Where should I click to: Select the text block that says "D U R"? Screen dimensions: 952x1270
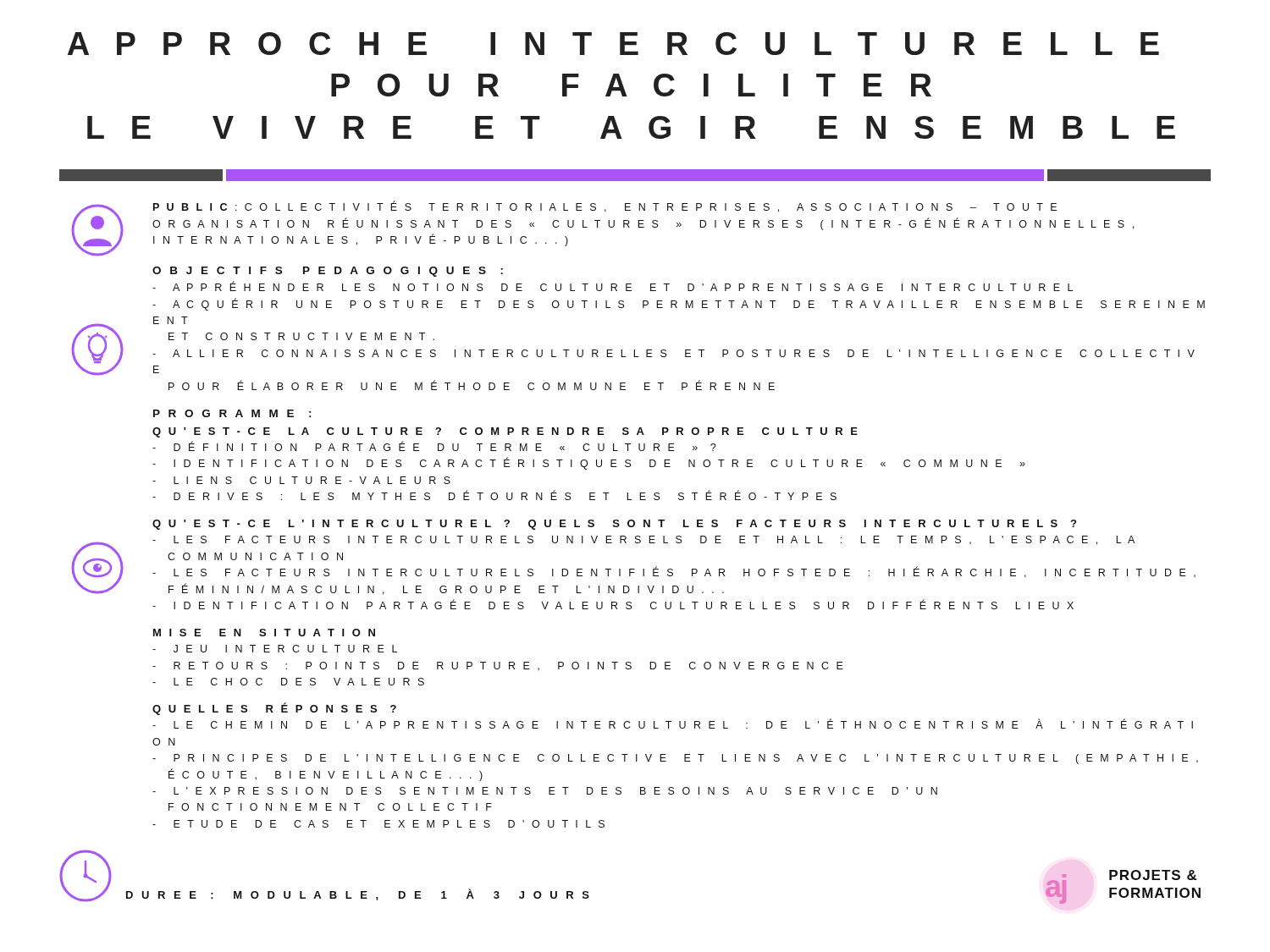(359, 895)
